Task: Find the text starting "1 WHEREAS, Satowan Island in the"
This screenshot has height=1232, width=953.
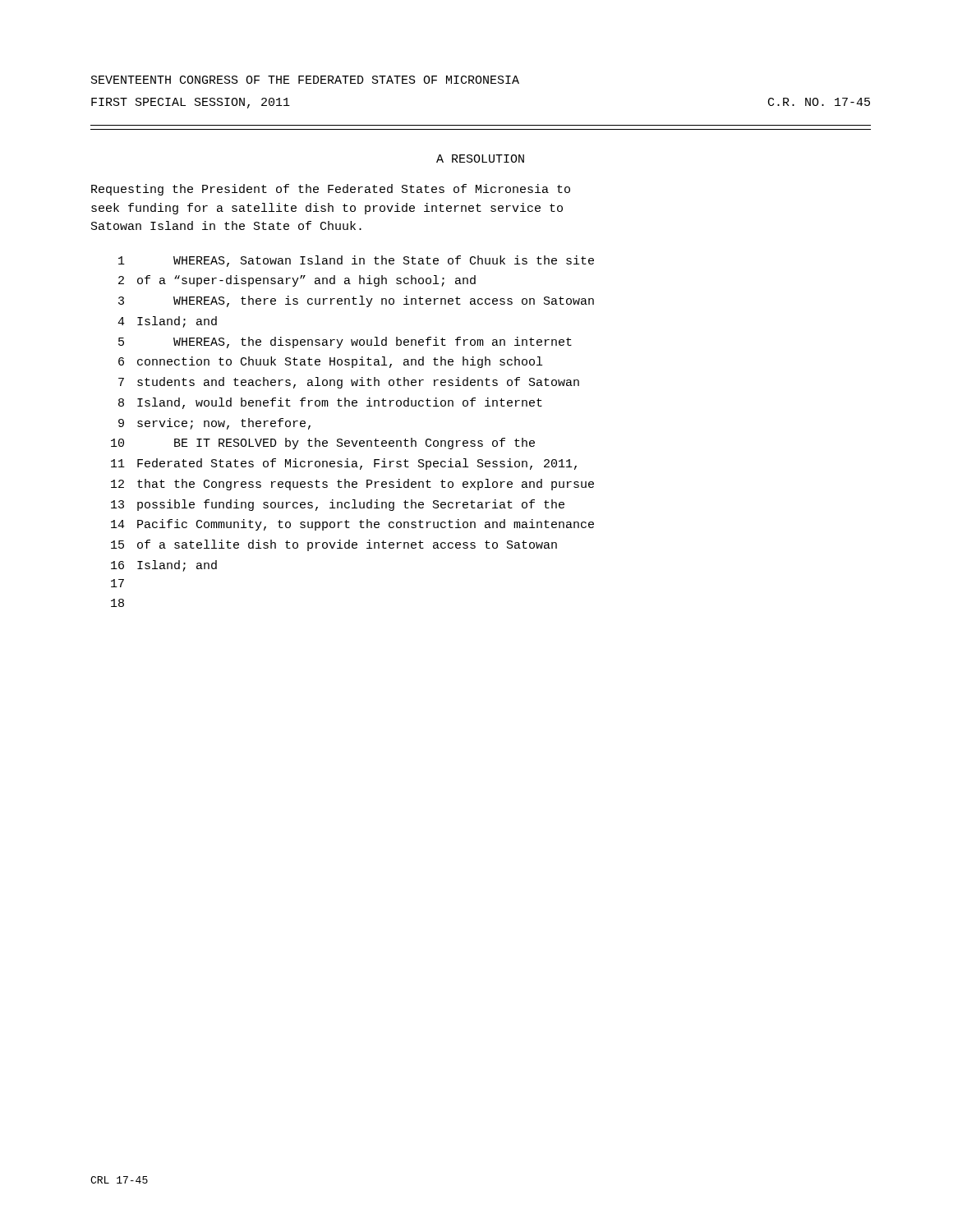Action: click(481, 262)
